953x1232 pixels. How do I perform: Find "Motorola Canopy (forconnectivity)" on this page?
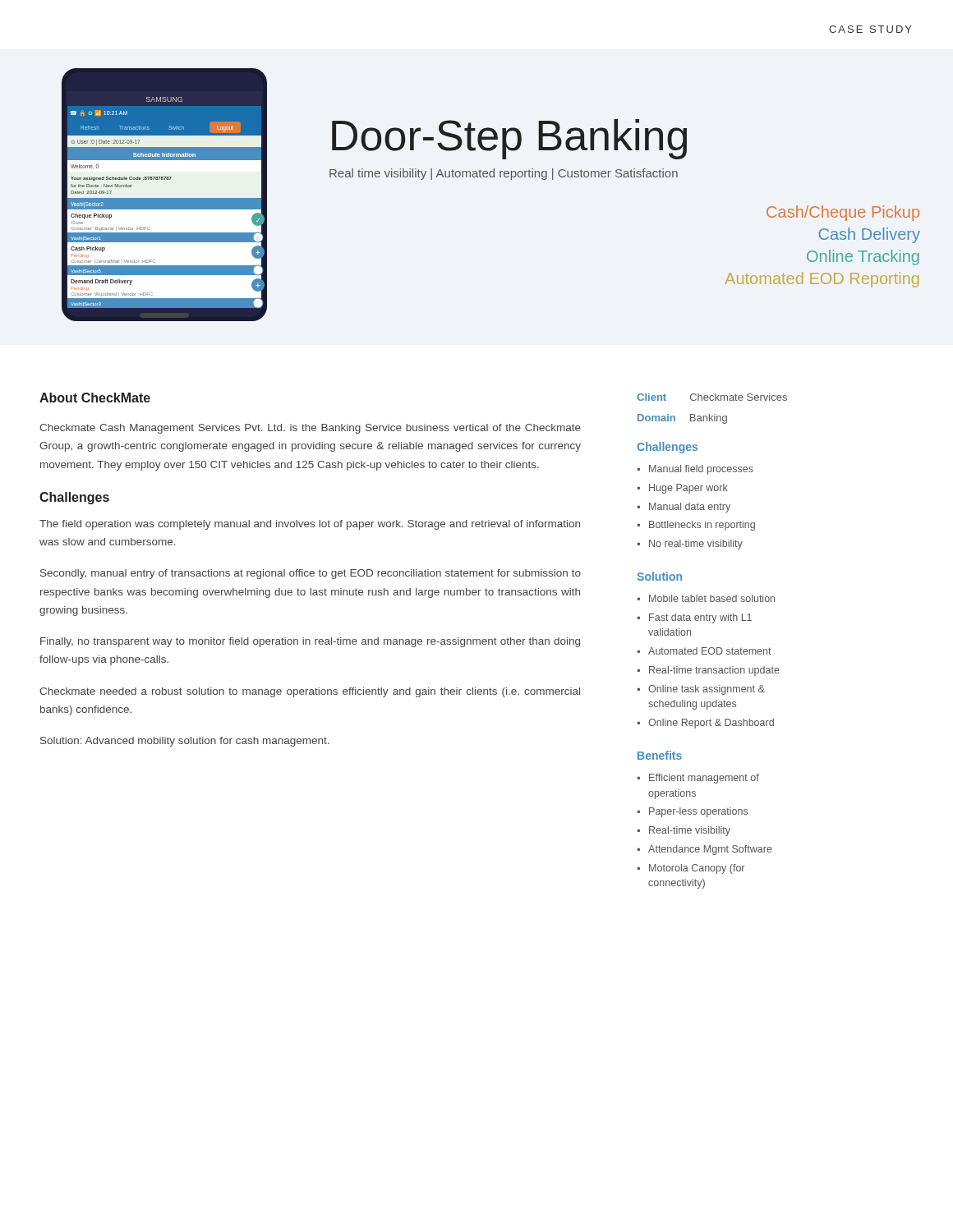tap(697, 875)
